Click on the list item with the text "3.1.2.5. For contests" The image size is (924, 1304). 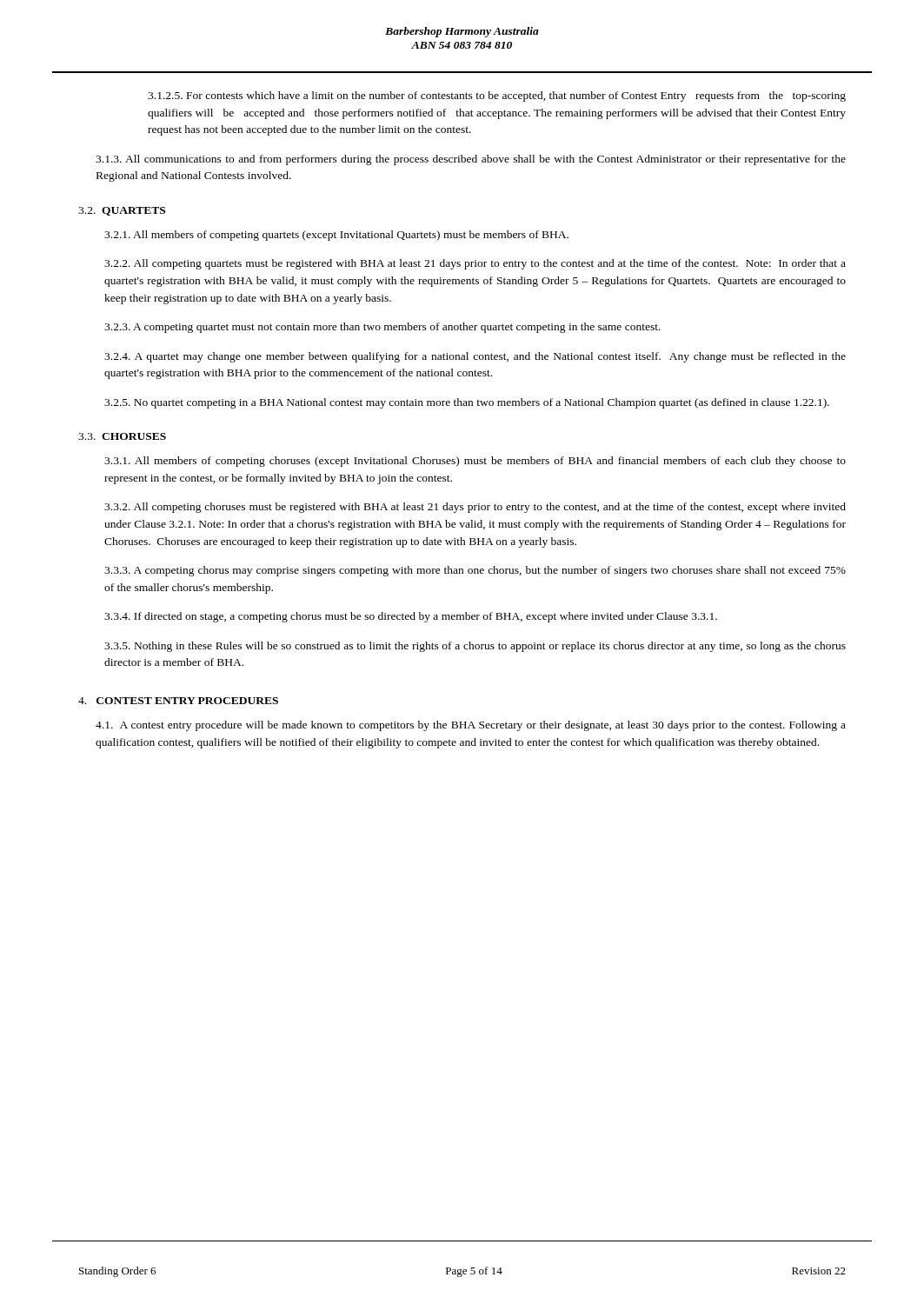tap(497, 112)
